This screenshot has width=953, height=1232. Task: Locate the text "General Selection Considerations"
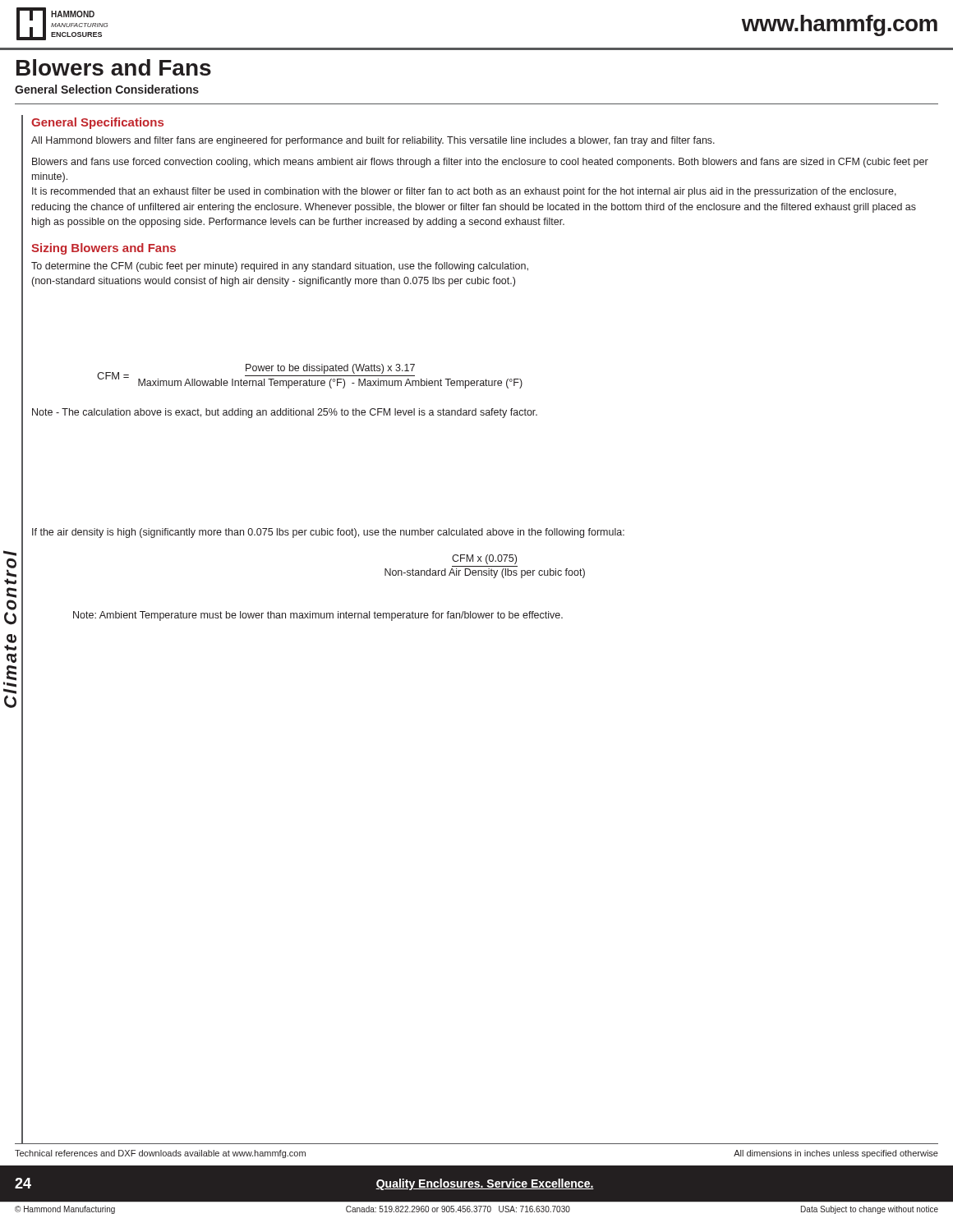point(107,89)
